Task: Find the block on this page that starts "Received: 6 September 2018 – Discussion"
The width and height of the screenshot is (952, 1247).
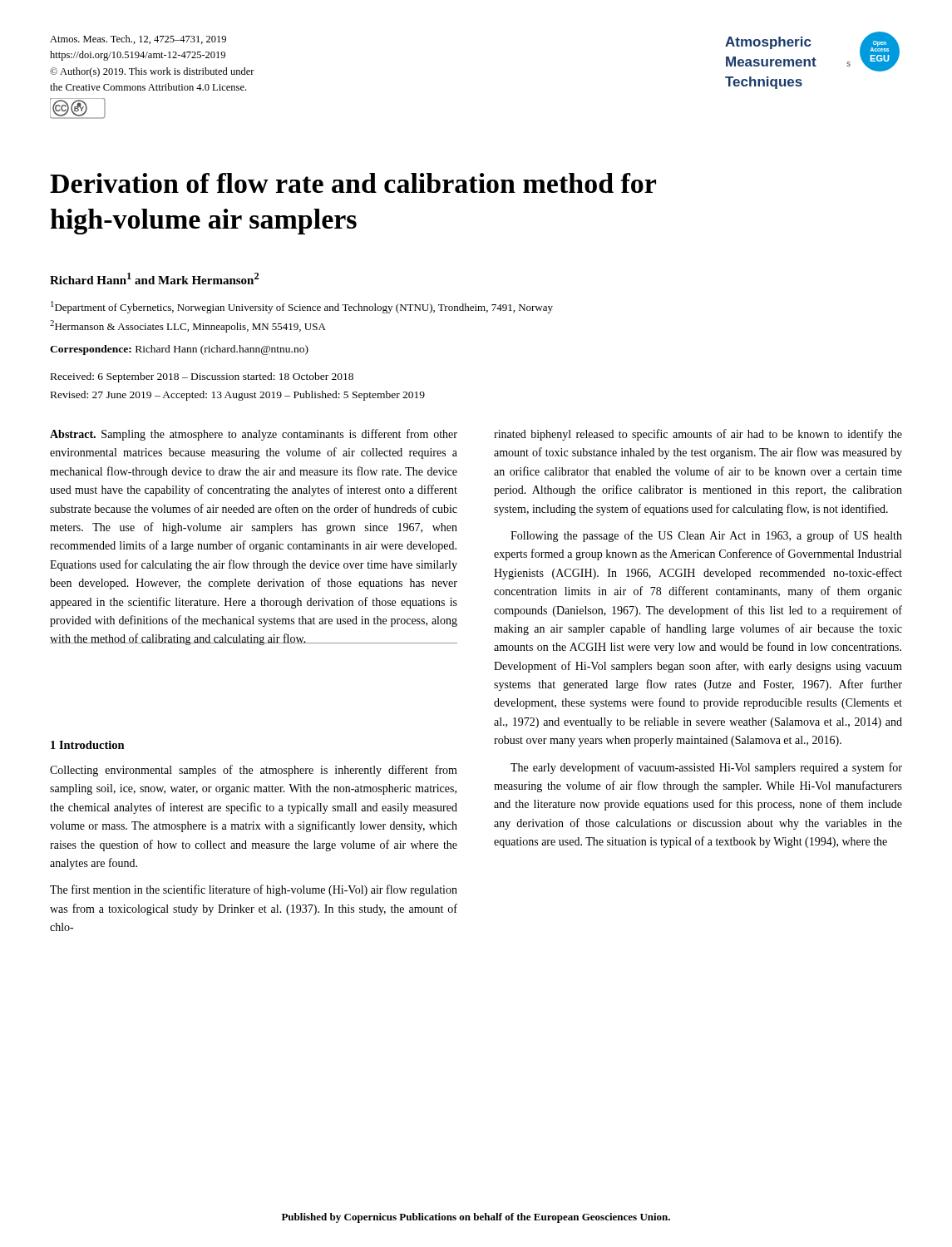Action: [x=237, y=385]
